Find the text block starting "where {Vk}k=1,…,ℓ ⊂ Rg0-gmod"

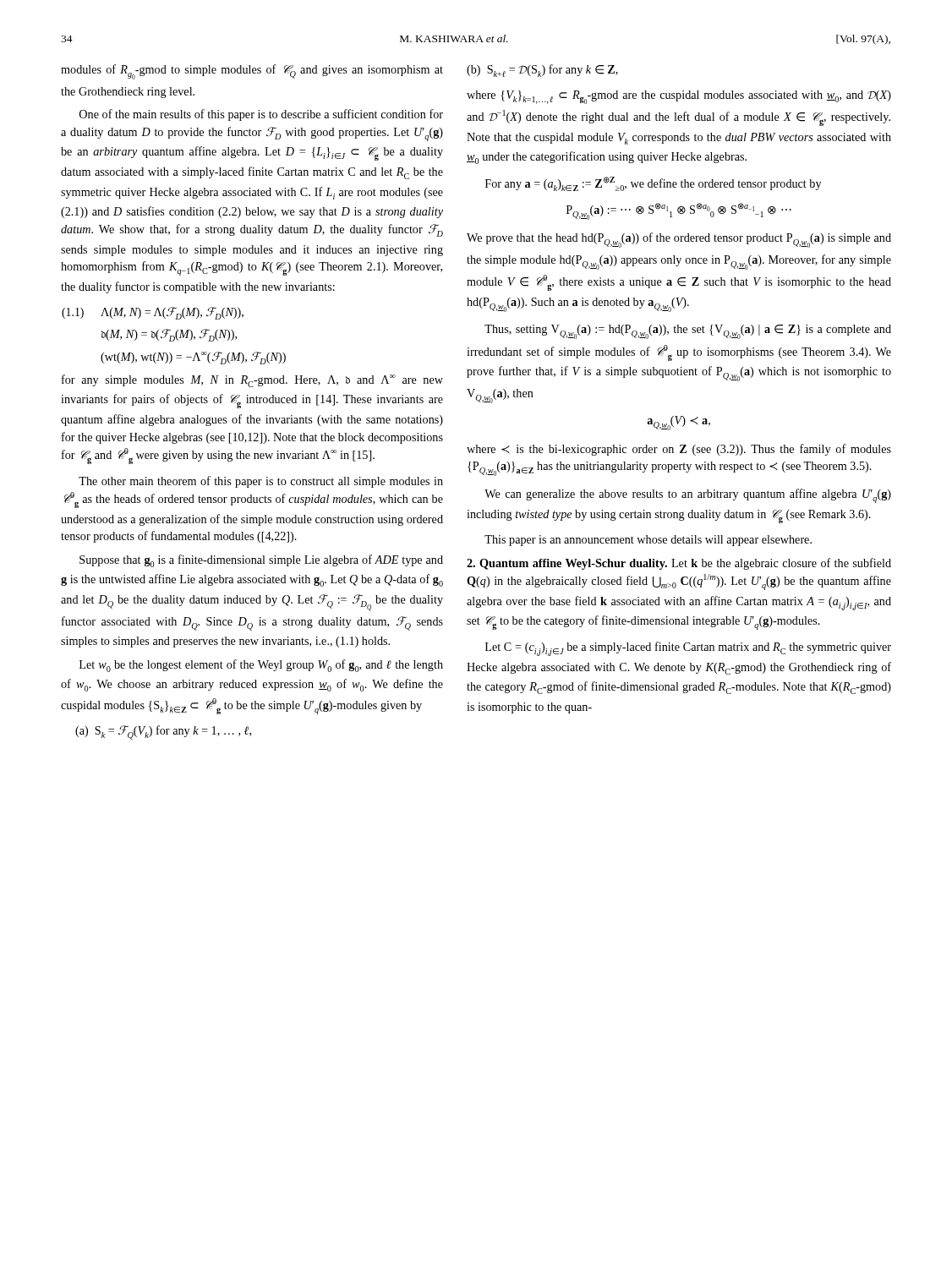pos(679,140)
